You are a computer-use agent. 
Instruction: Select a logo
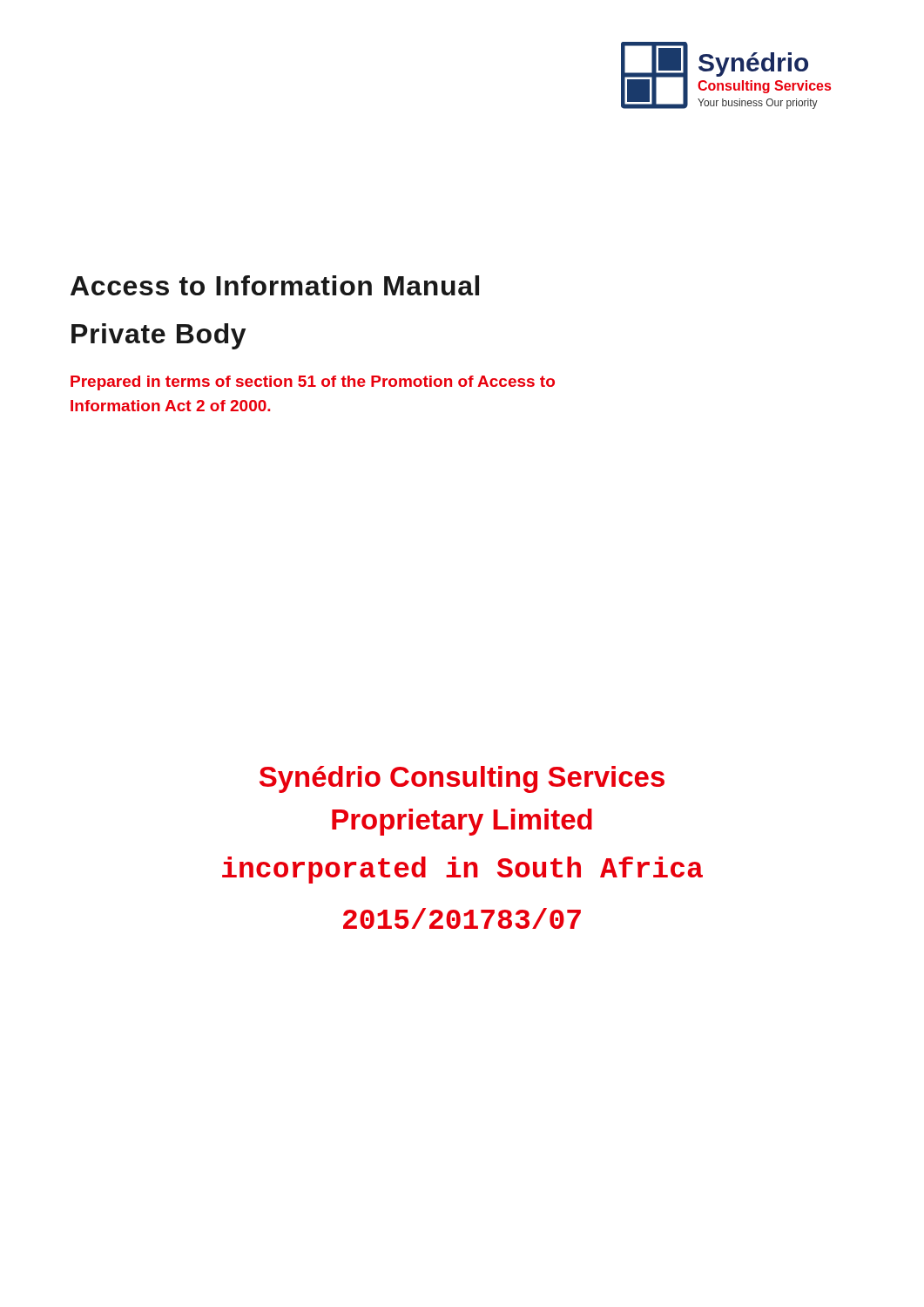pos(743,81)
